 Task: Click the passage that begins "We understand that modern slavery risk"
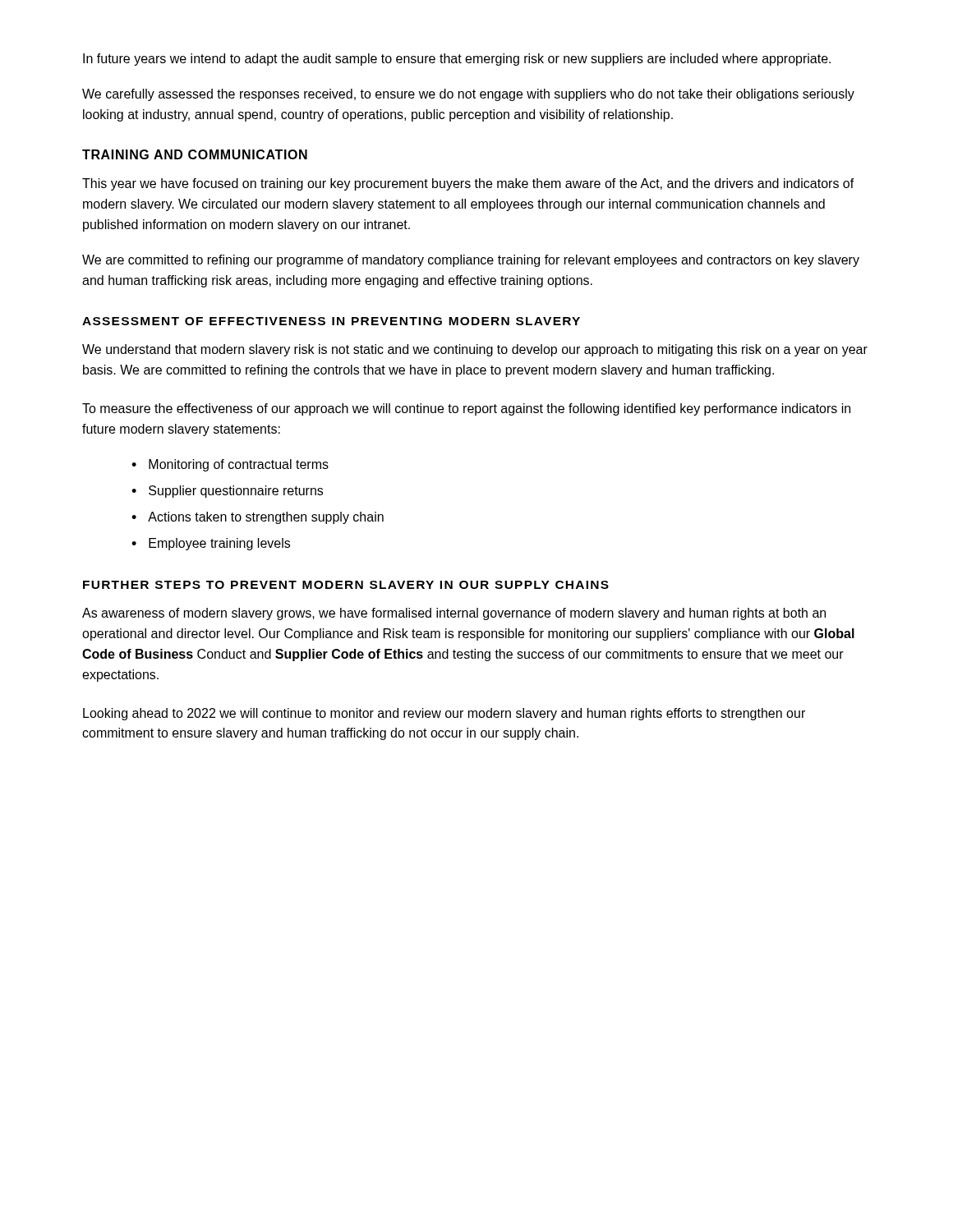point(475,360)
